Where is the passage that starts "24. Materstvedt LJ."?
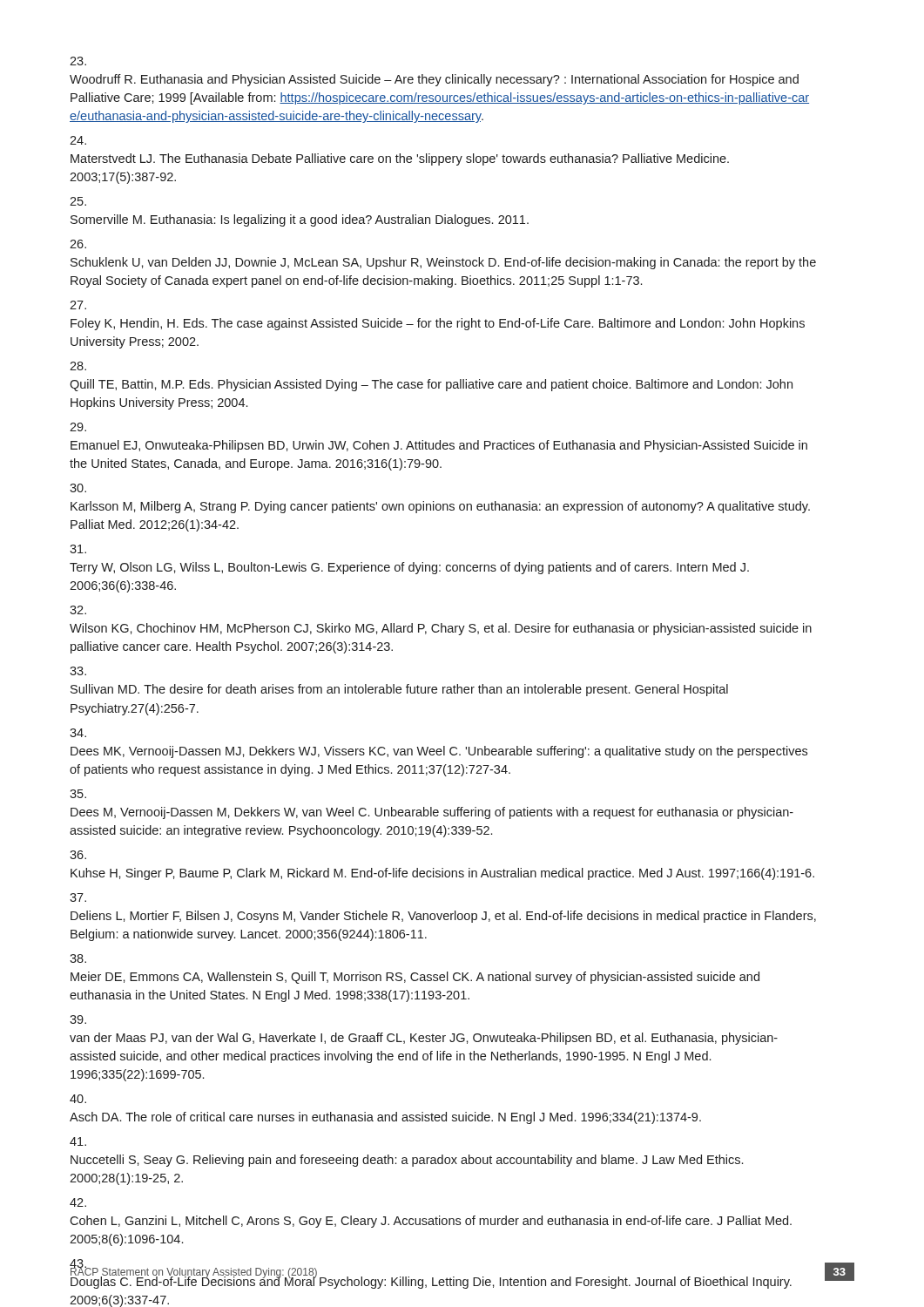This screenshot has height=1307, width=924. pos(444,159)
